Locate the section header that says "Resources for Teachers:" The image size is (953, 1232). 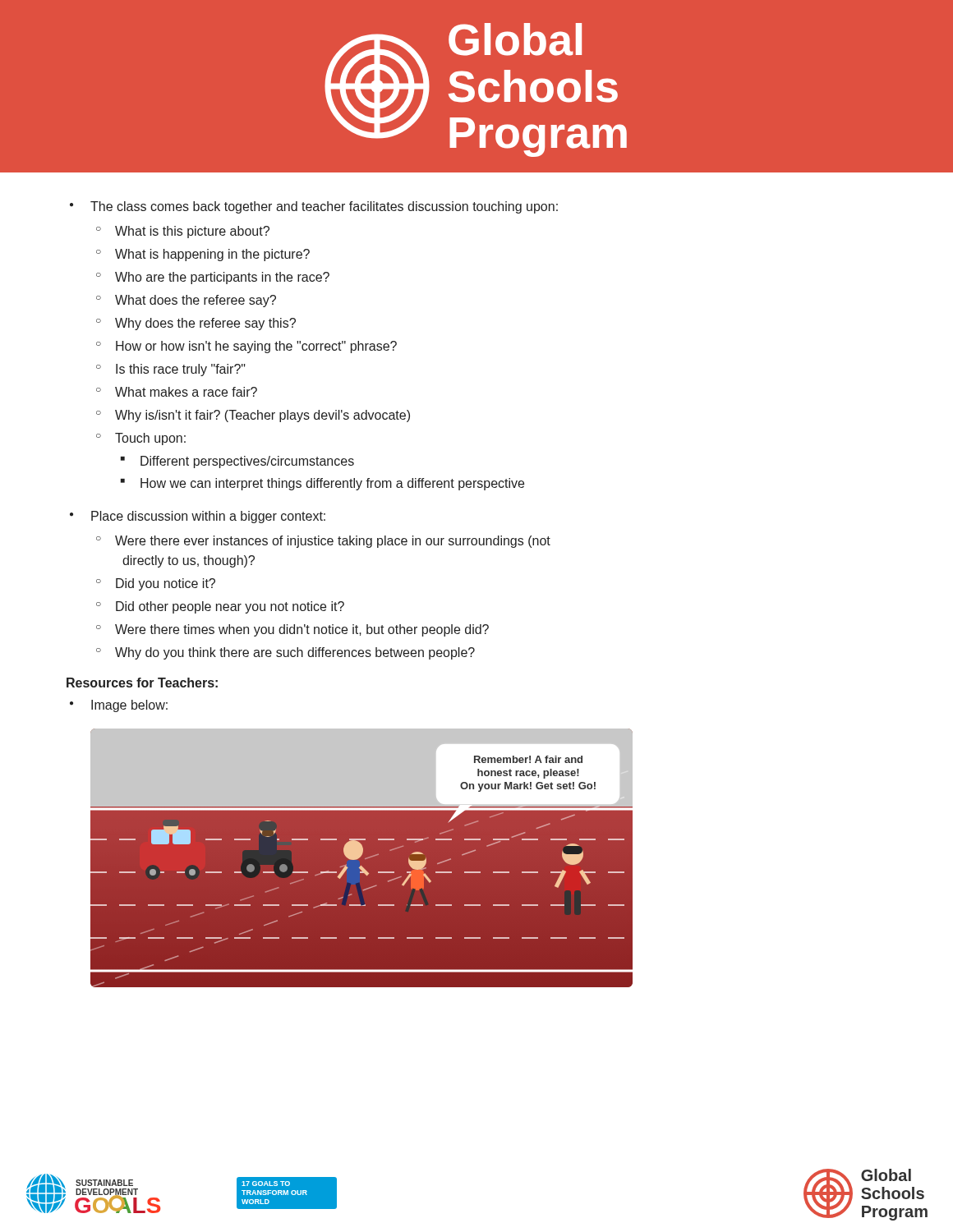[142, 683]
